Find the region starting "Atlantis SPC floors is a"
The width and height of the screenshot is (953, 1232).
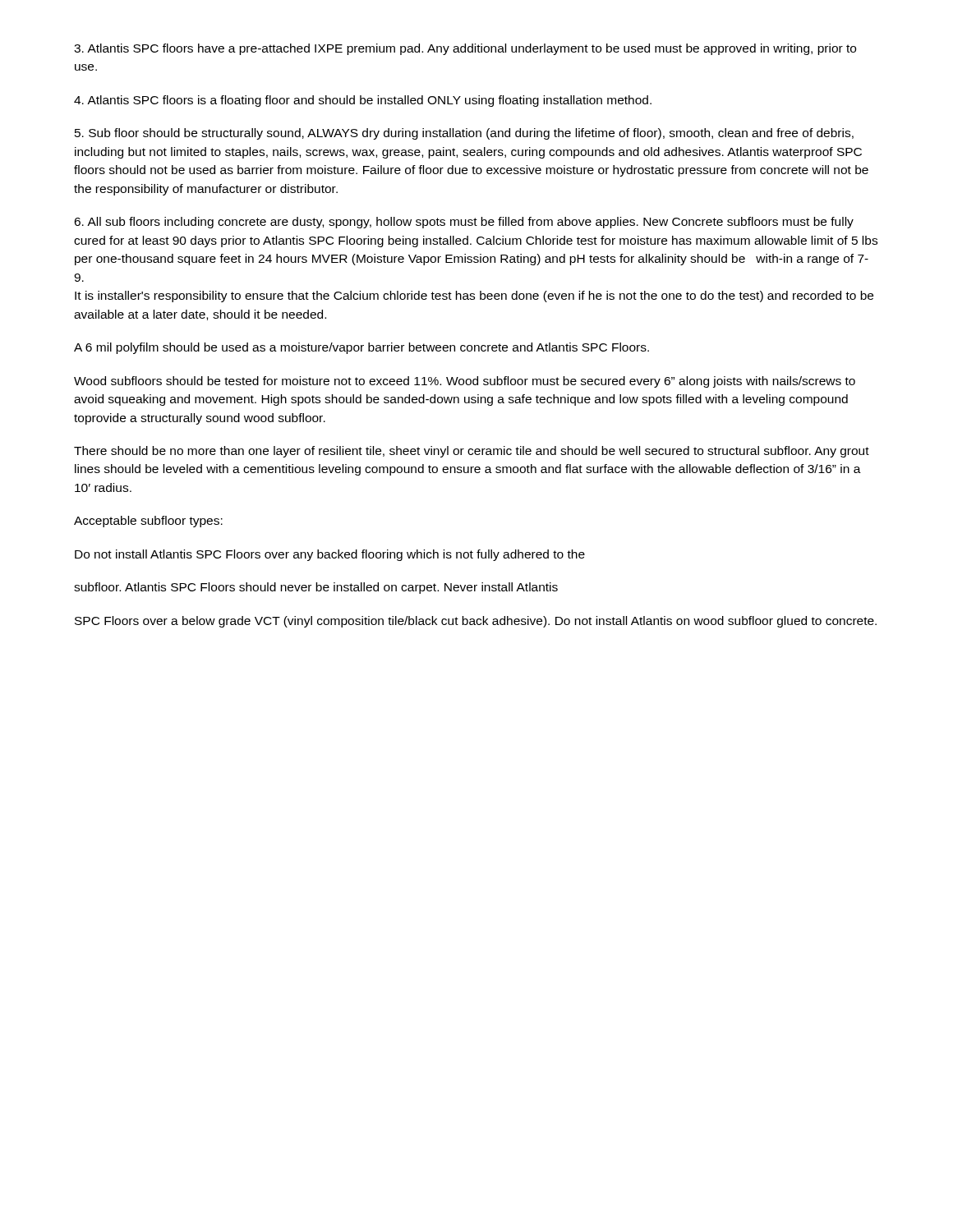point(363,100)
